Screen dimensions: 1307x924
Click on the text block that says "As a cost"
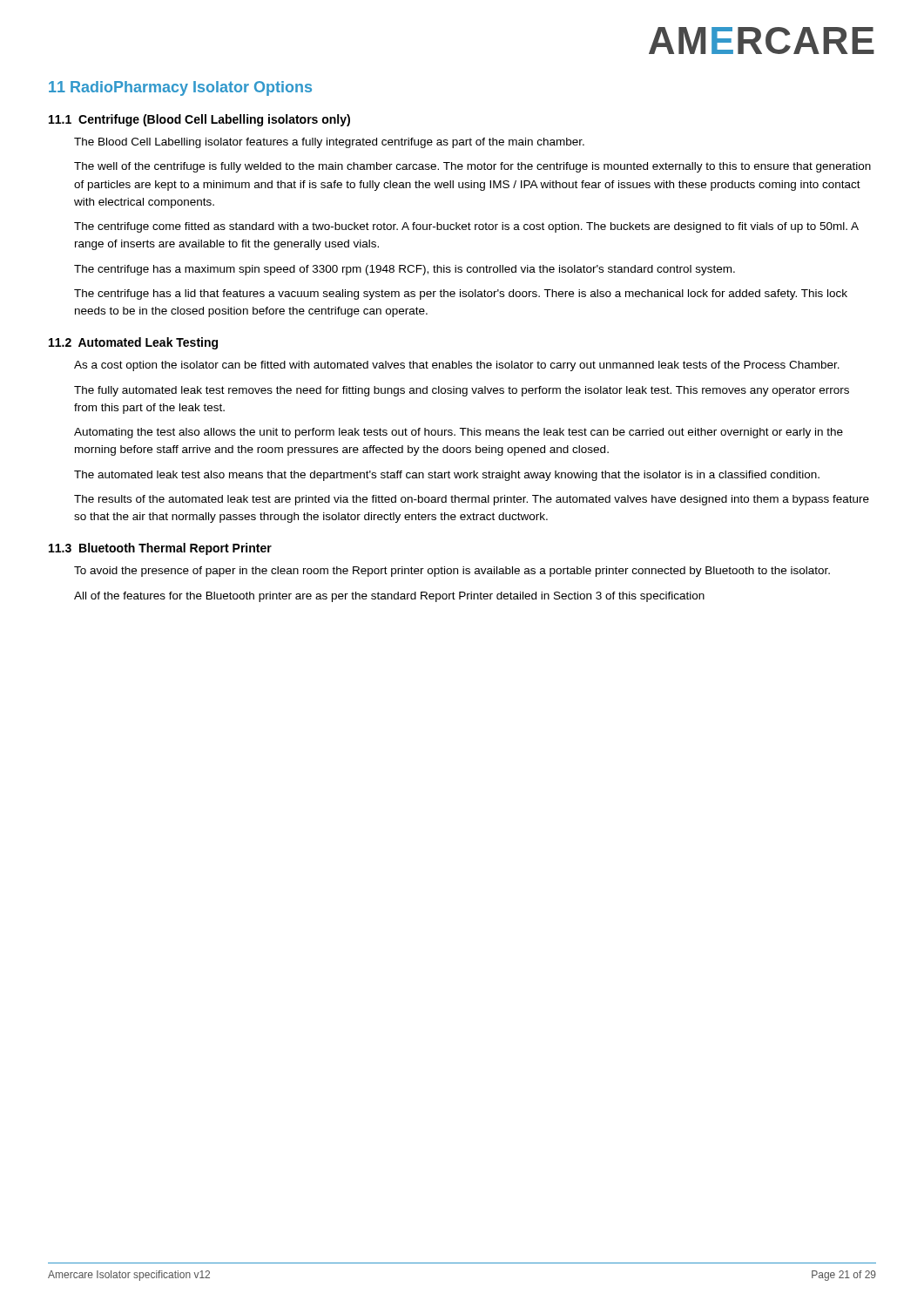(457, 365)
